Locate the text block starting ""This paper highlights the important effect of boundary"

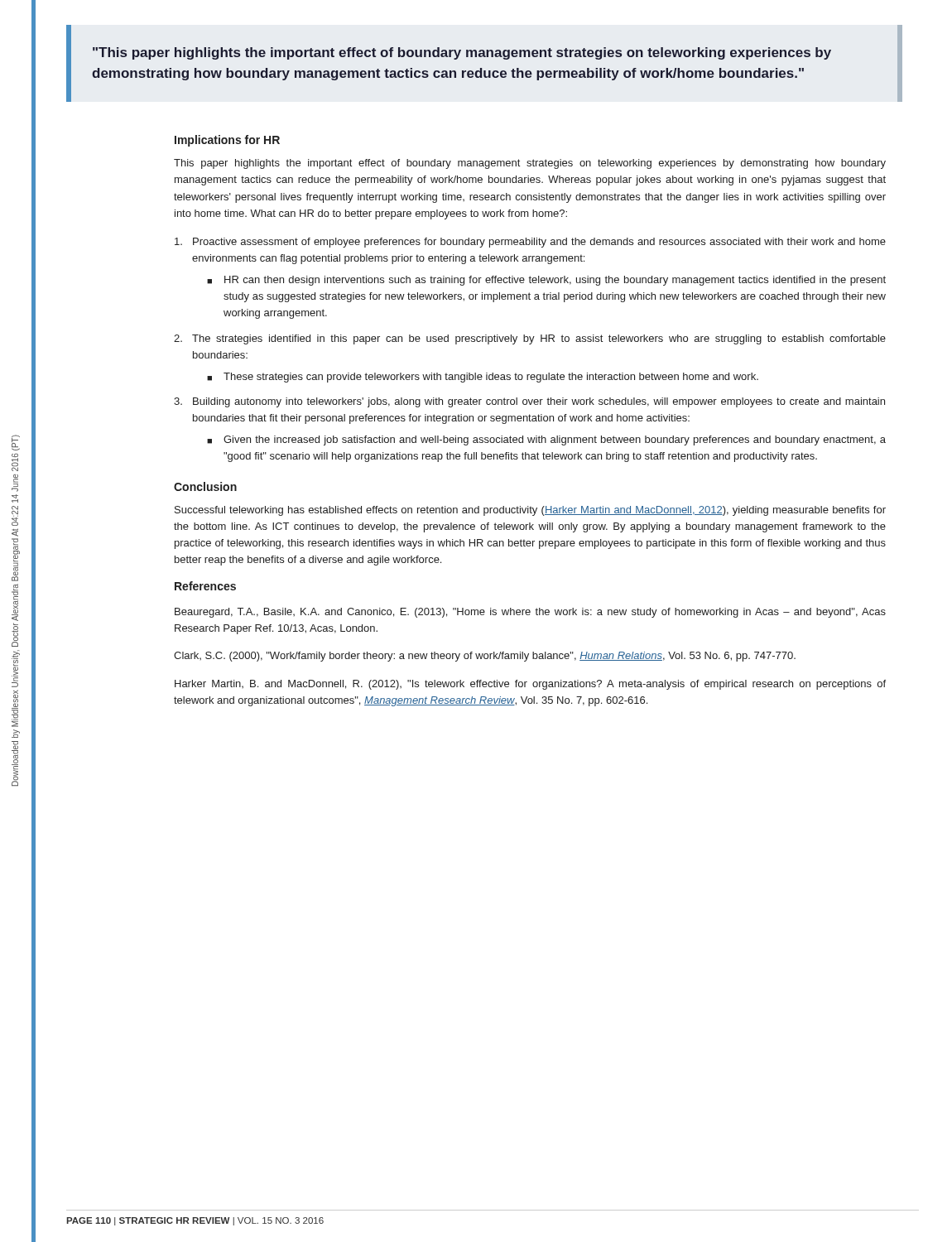tap(484, 63)
